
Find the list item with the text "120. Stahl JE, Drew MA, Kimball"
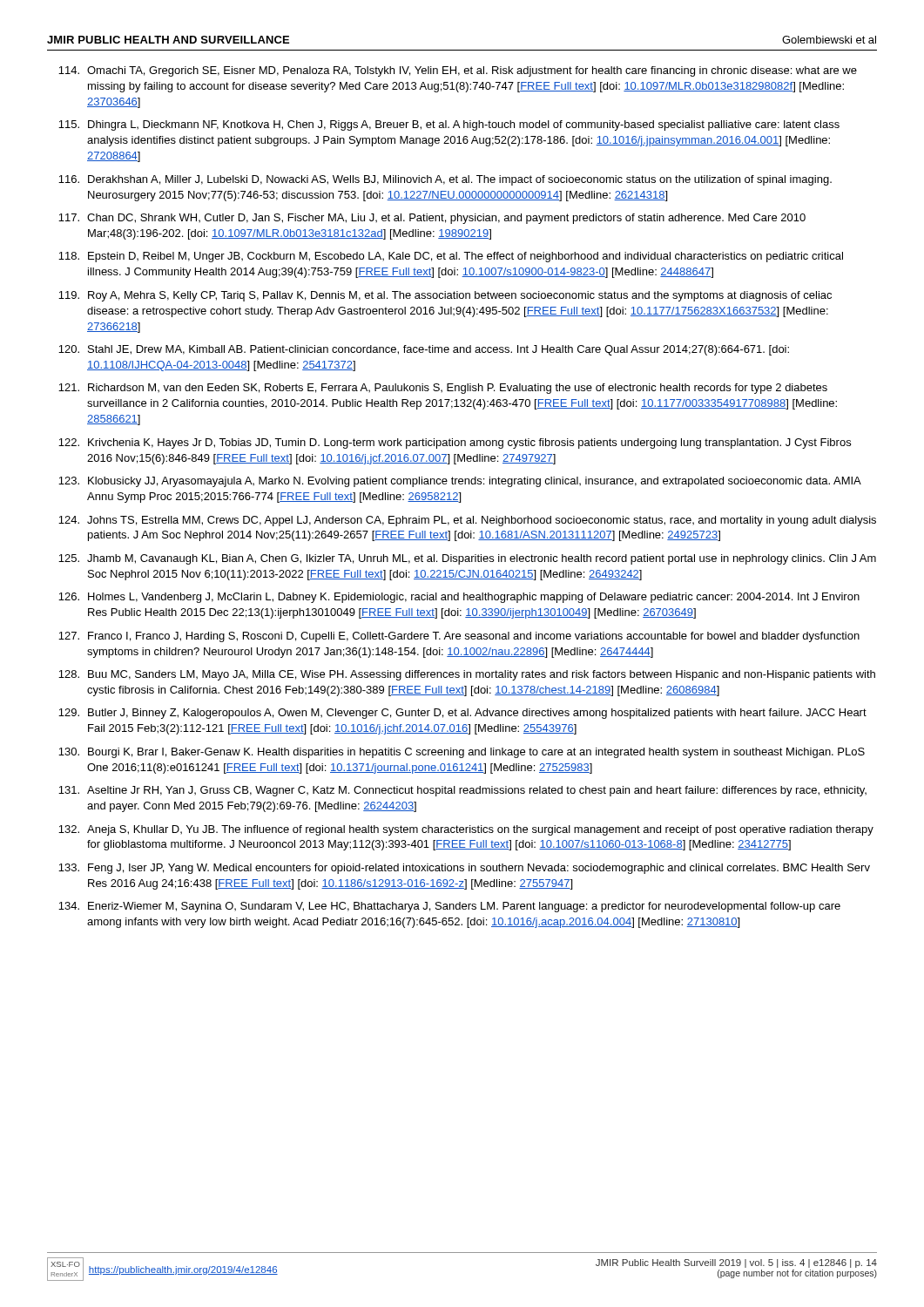coord(462,357)
